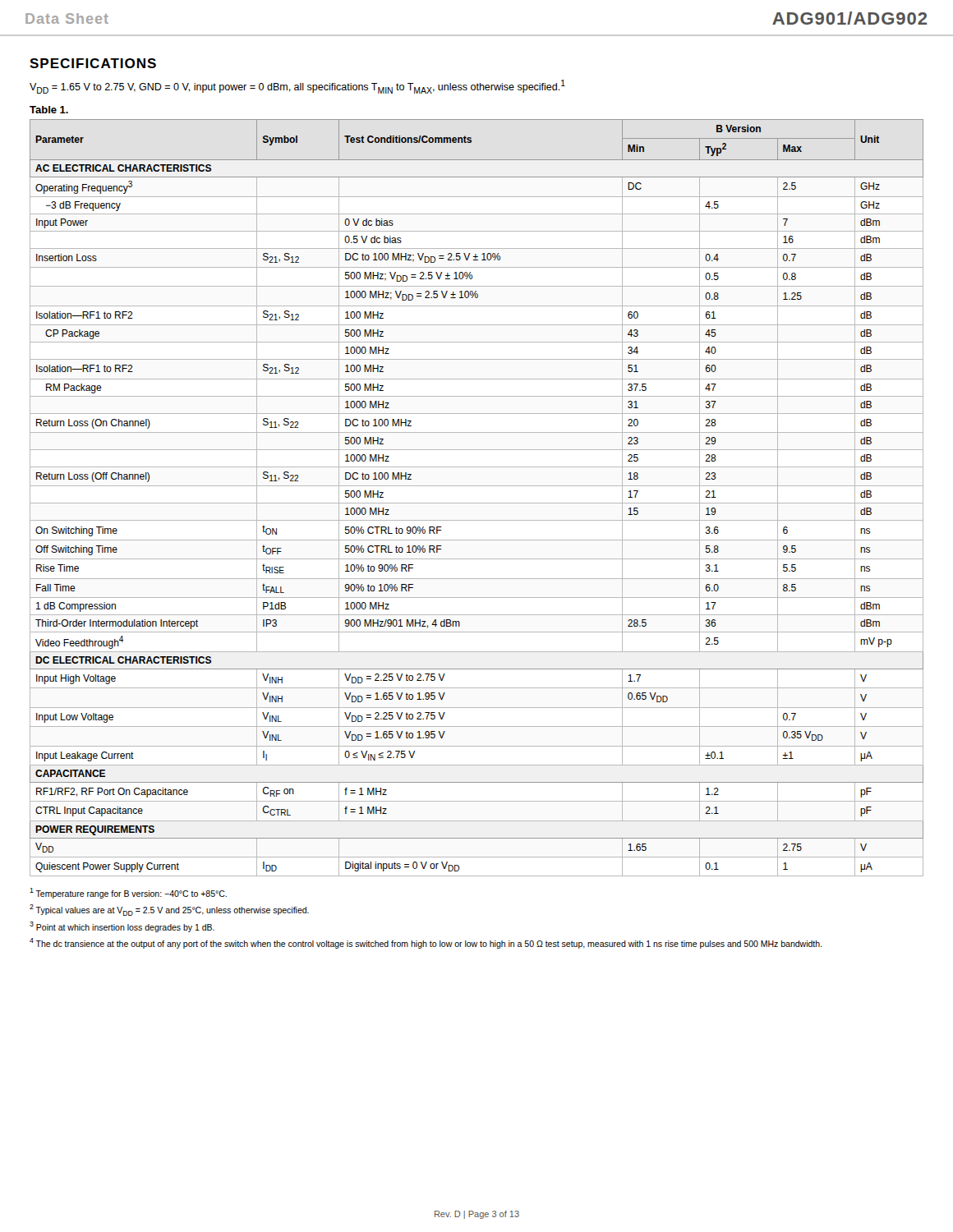The height and width of the screenshot is (1232, 953).
Task: Find the text starting "1 Temperature range for B version:"
Action: tap(128, 893)
